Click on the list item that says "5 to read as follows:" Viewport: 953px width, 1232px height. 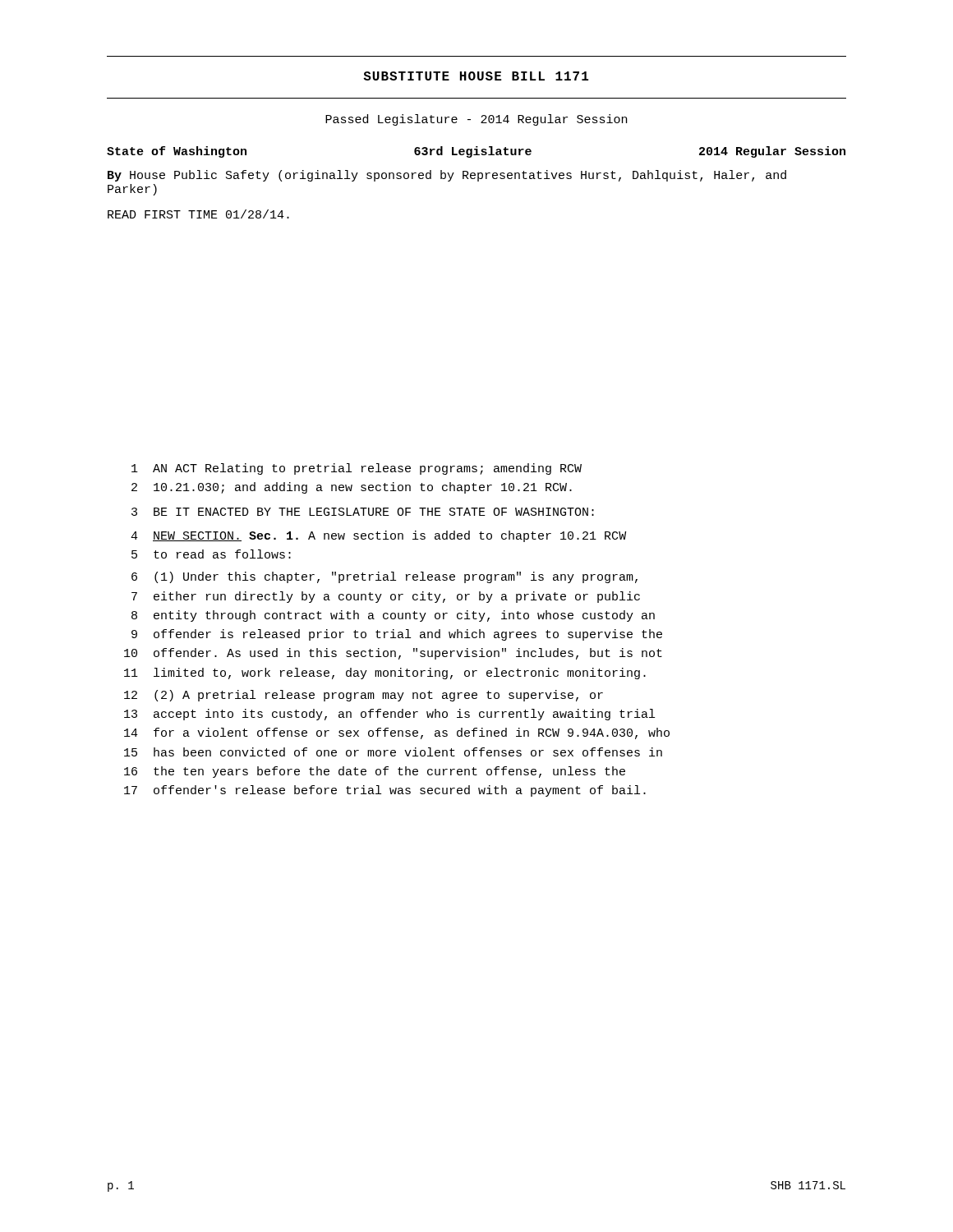211,554
